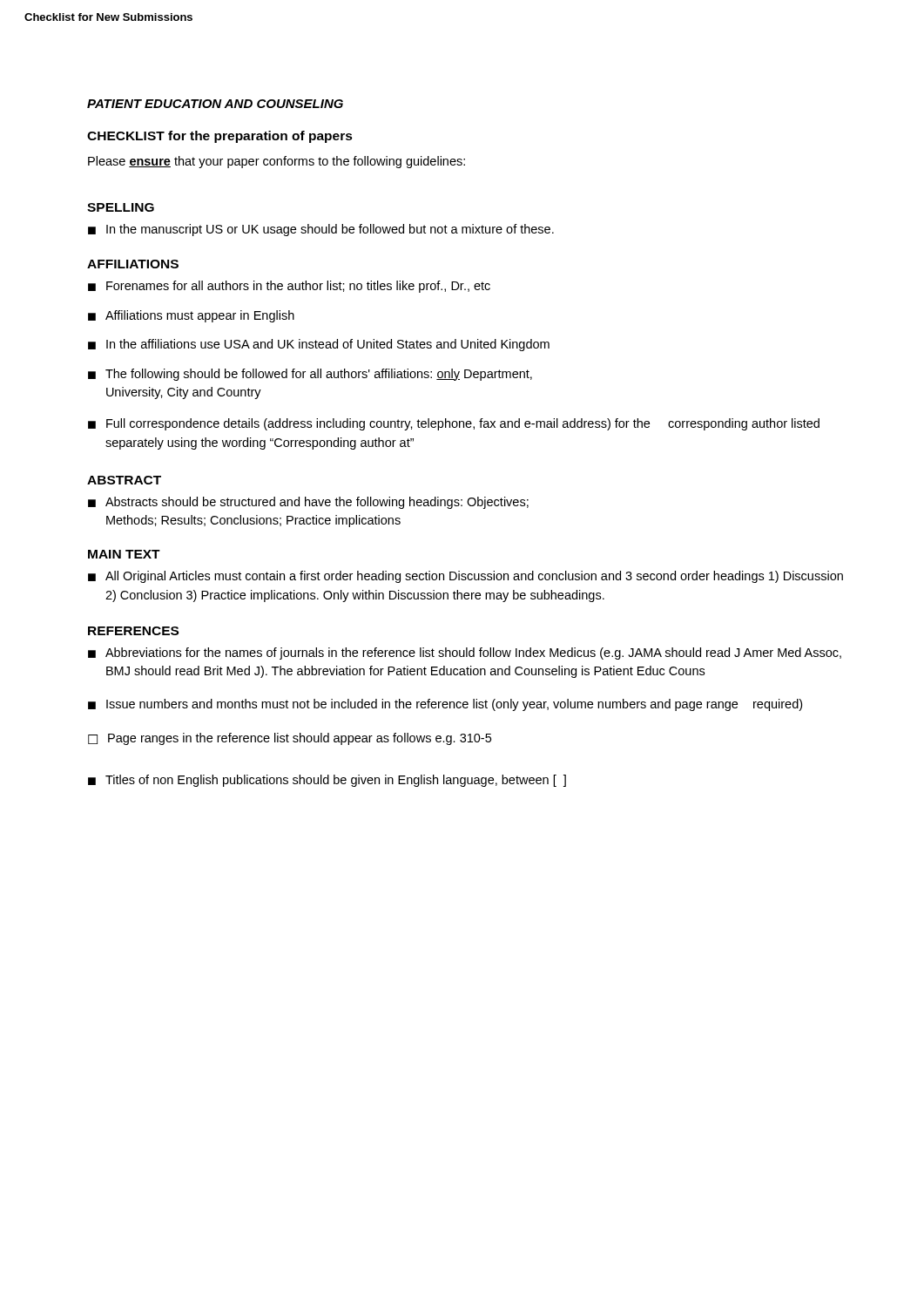Locate the block of text that opens with "☐ Page ranges in the reference"
924x1307 pixels.
471,739
